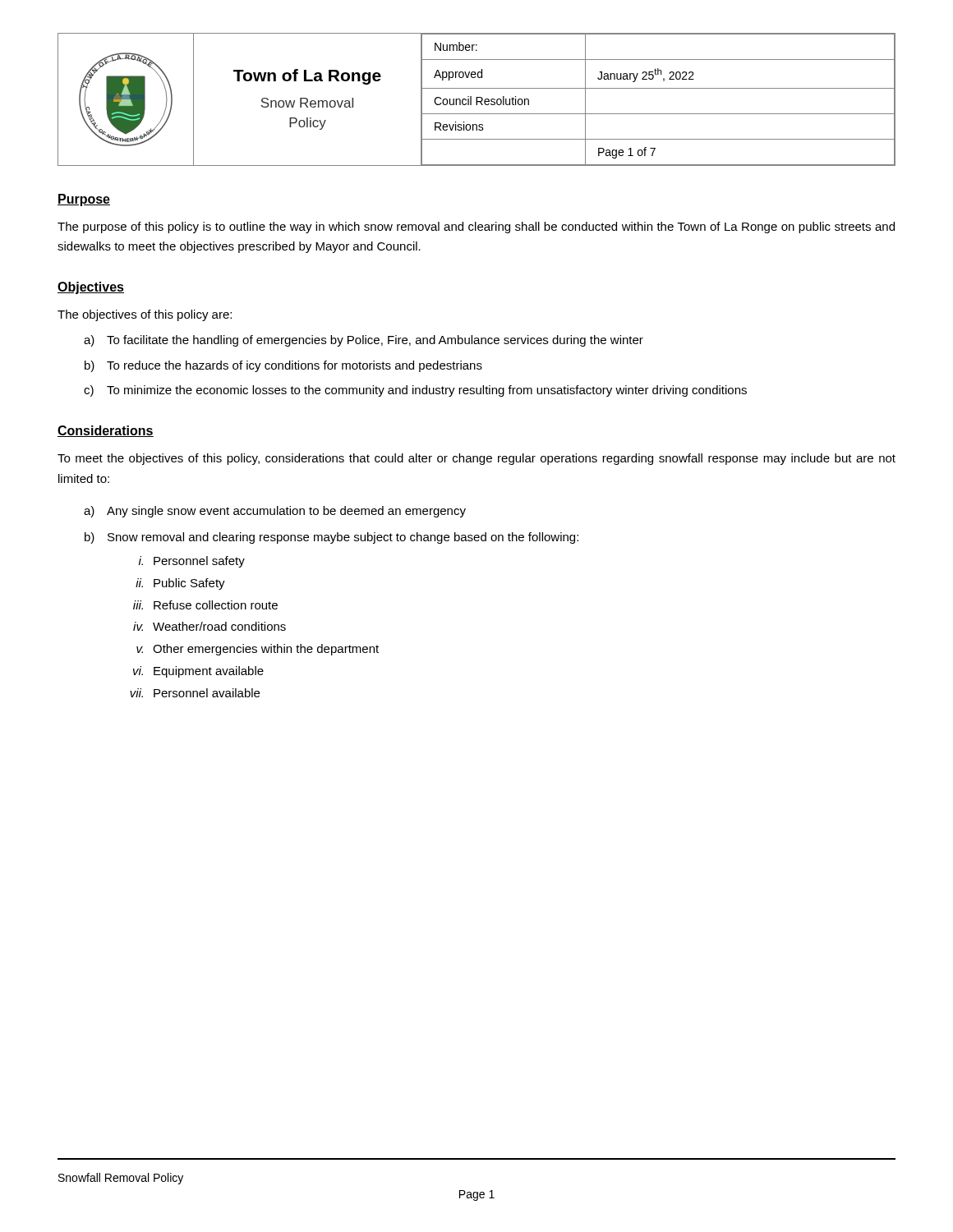Click on the list item with the text "vi. Equipment available"

[189, 671]
